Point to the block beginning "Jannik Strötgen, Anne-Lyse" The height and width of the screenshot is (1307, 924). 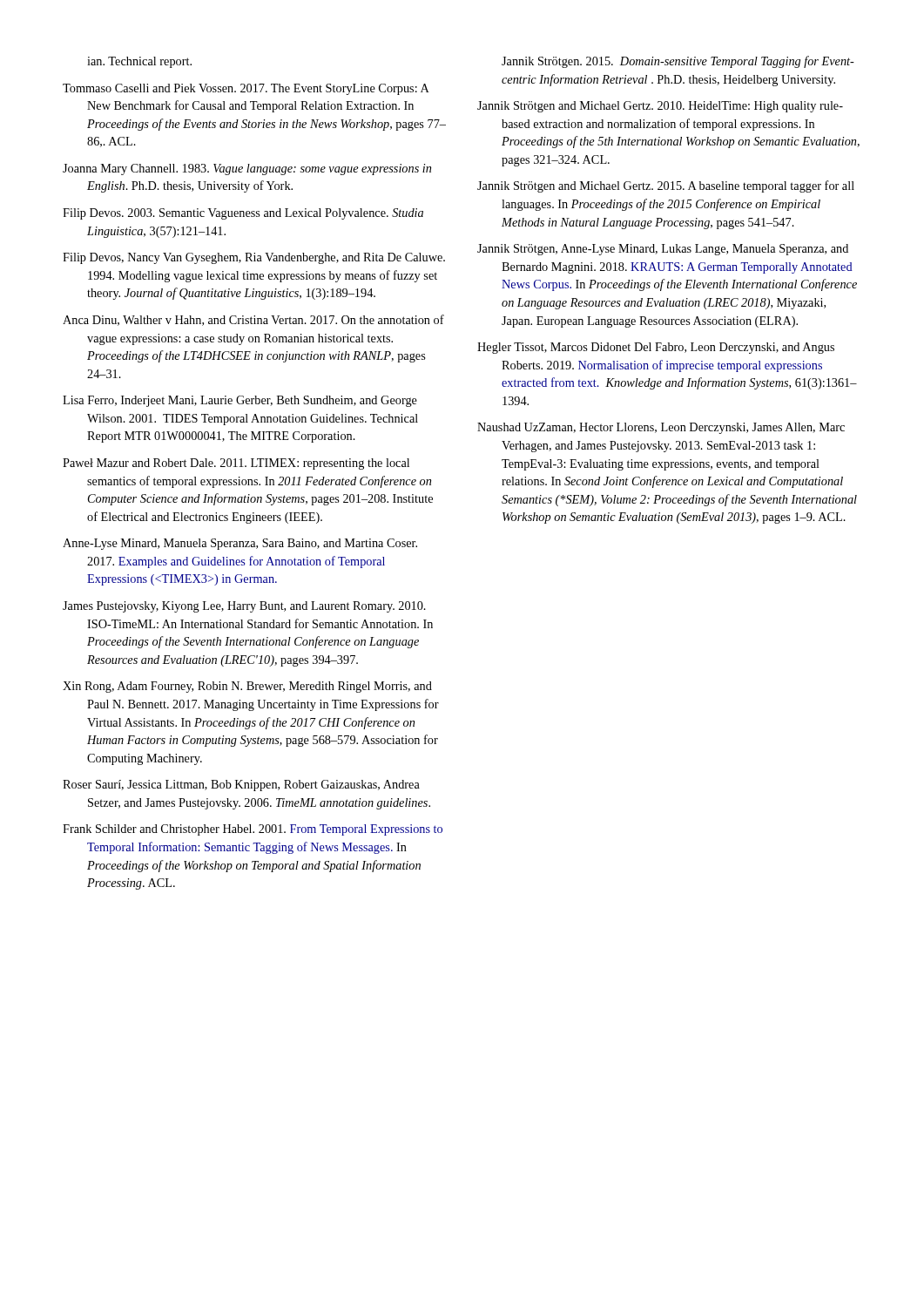point(667,284)
